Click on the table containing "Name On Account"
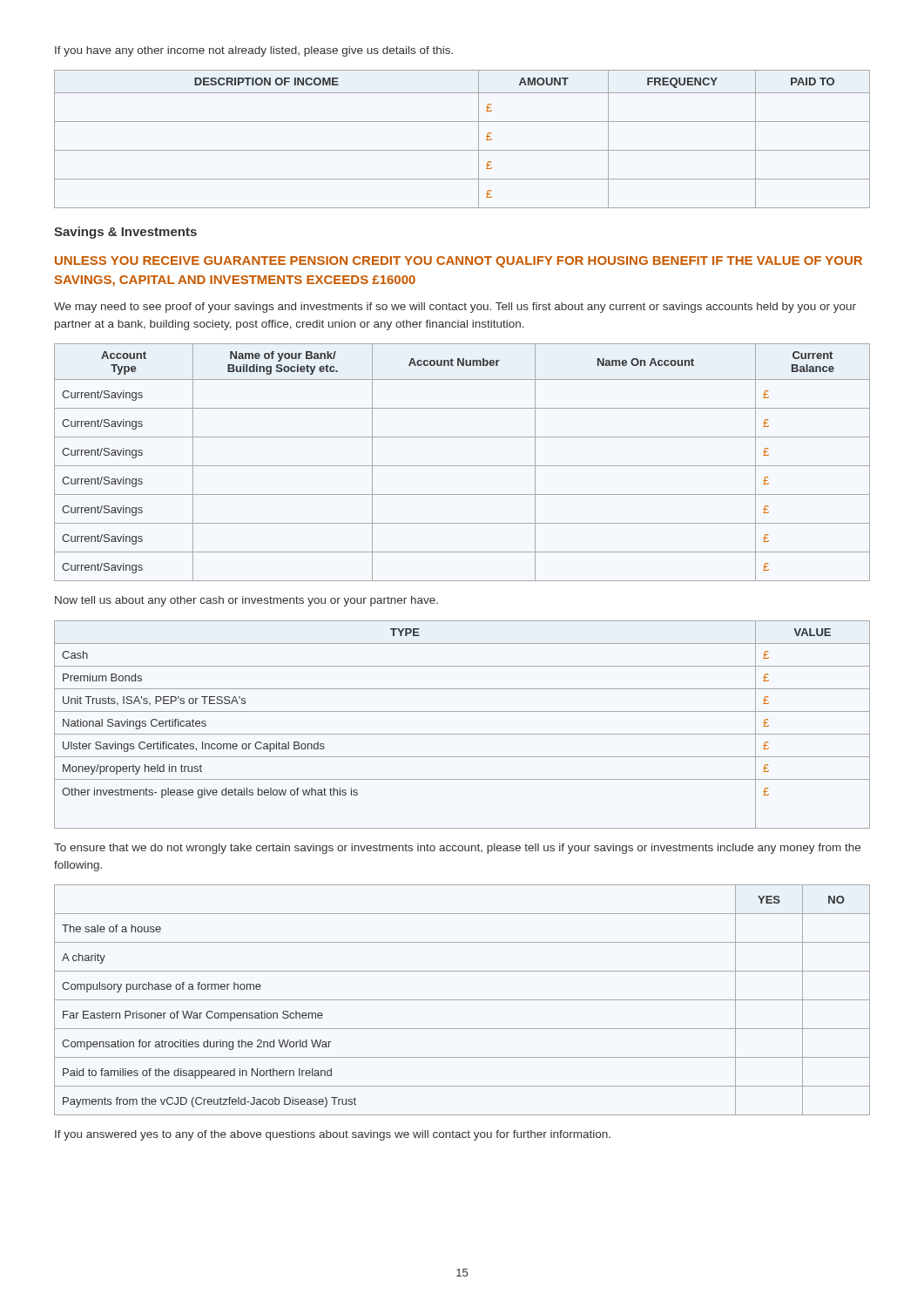This screenshot has height=1307, width=924. [x=462, y=462]
